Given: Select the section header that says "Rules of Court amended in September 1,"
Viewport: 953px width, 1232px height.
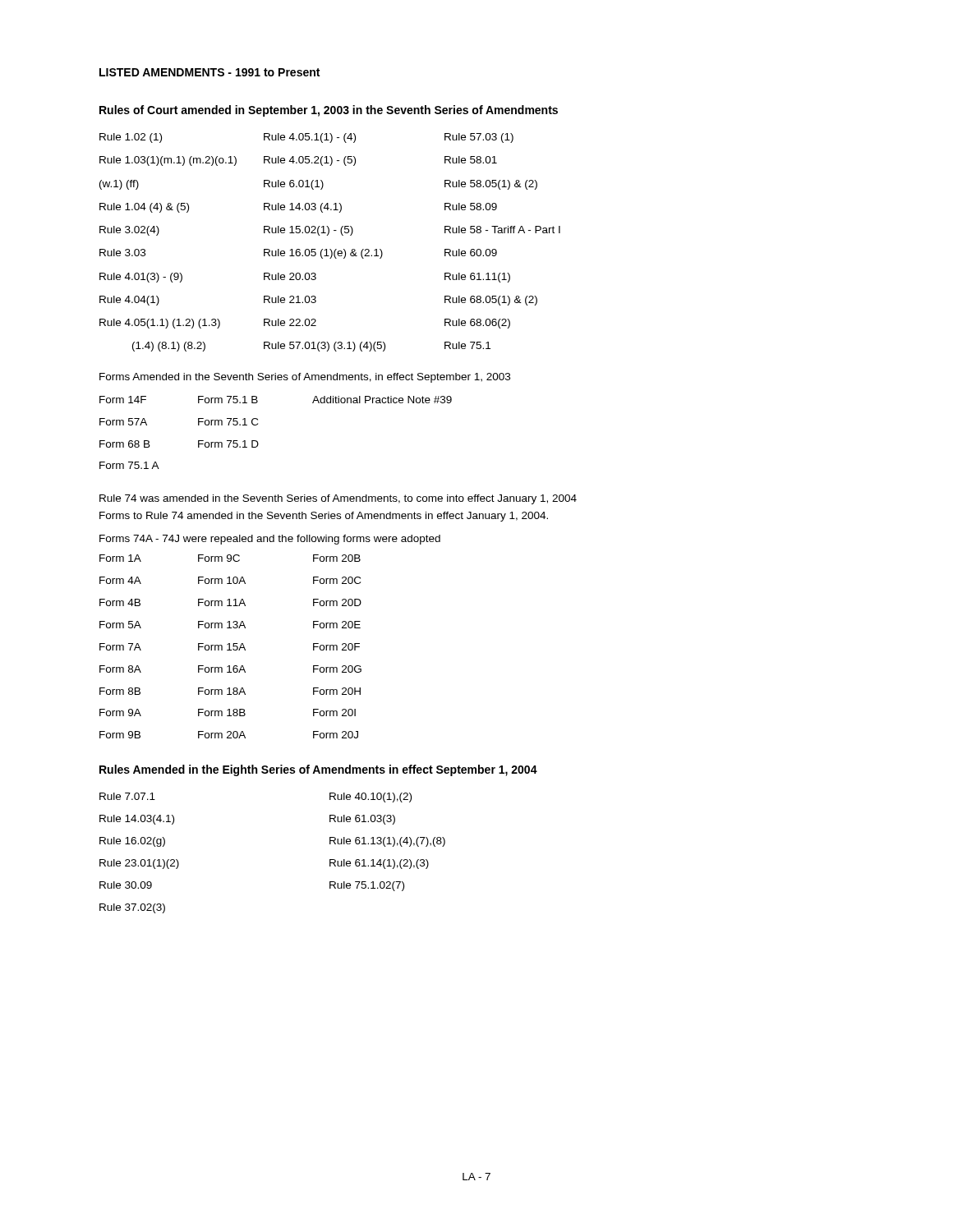Looking at the screenshot, I should coord(328,110).
